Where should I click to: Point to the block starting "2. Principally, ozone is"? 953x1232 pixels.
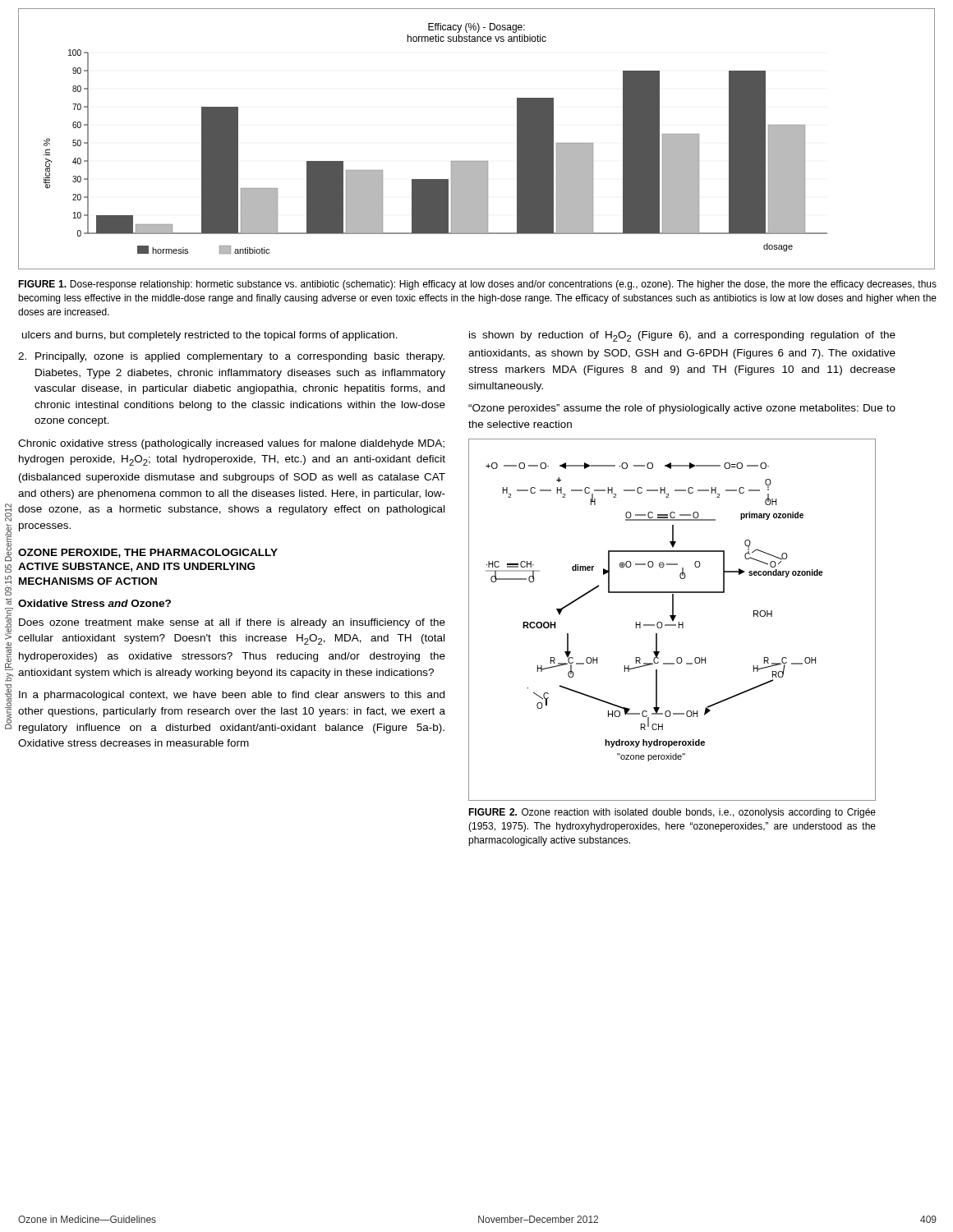coord(232,388)
